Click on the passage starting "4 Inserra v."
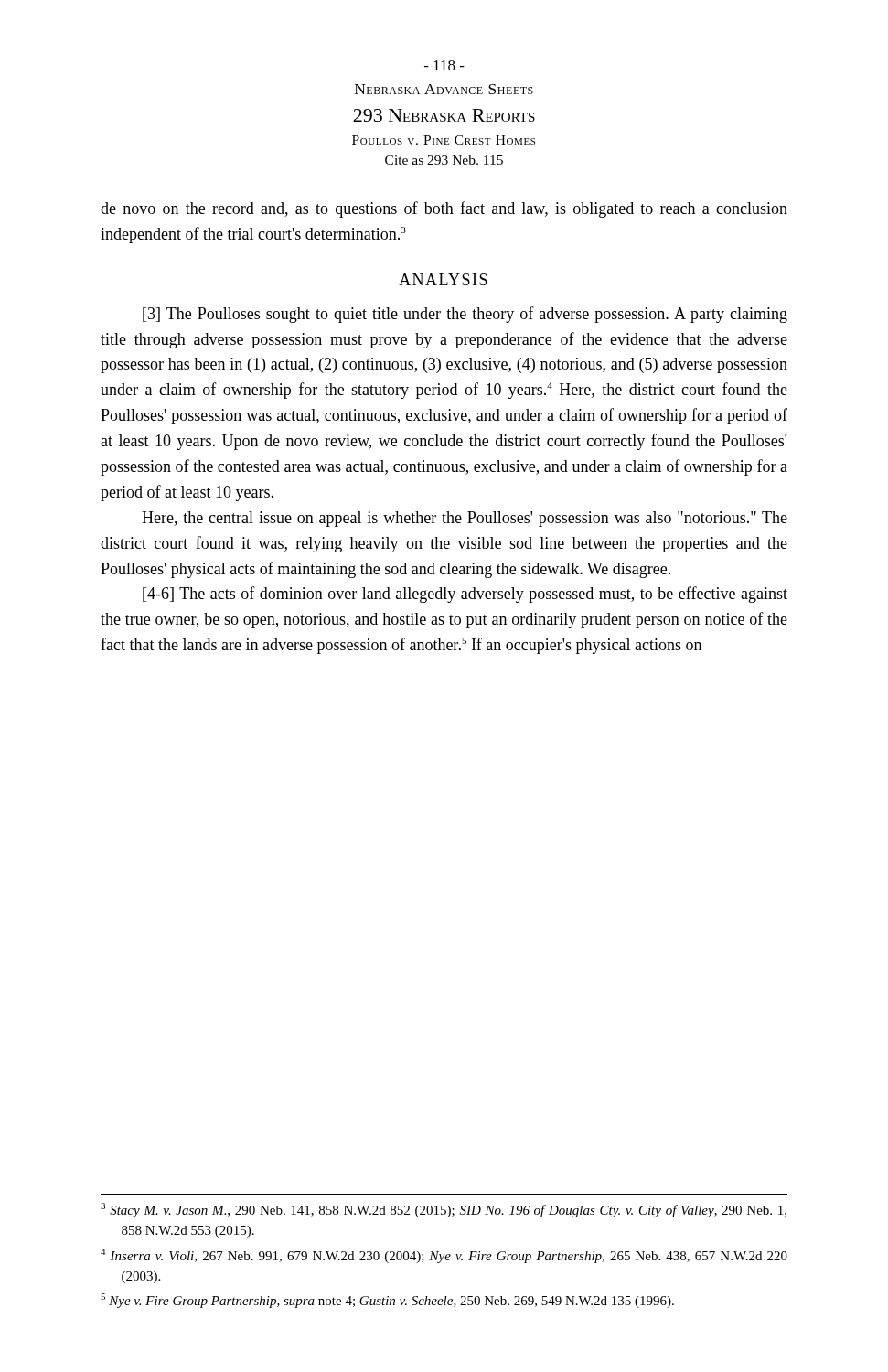 tap(444, 1265)
